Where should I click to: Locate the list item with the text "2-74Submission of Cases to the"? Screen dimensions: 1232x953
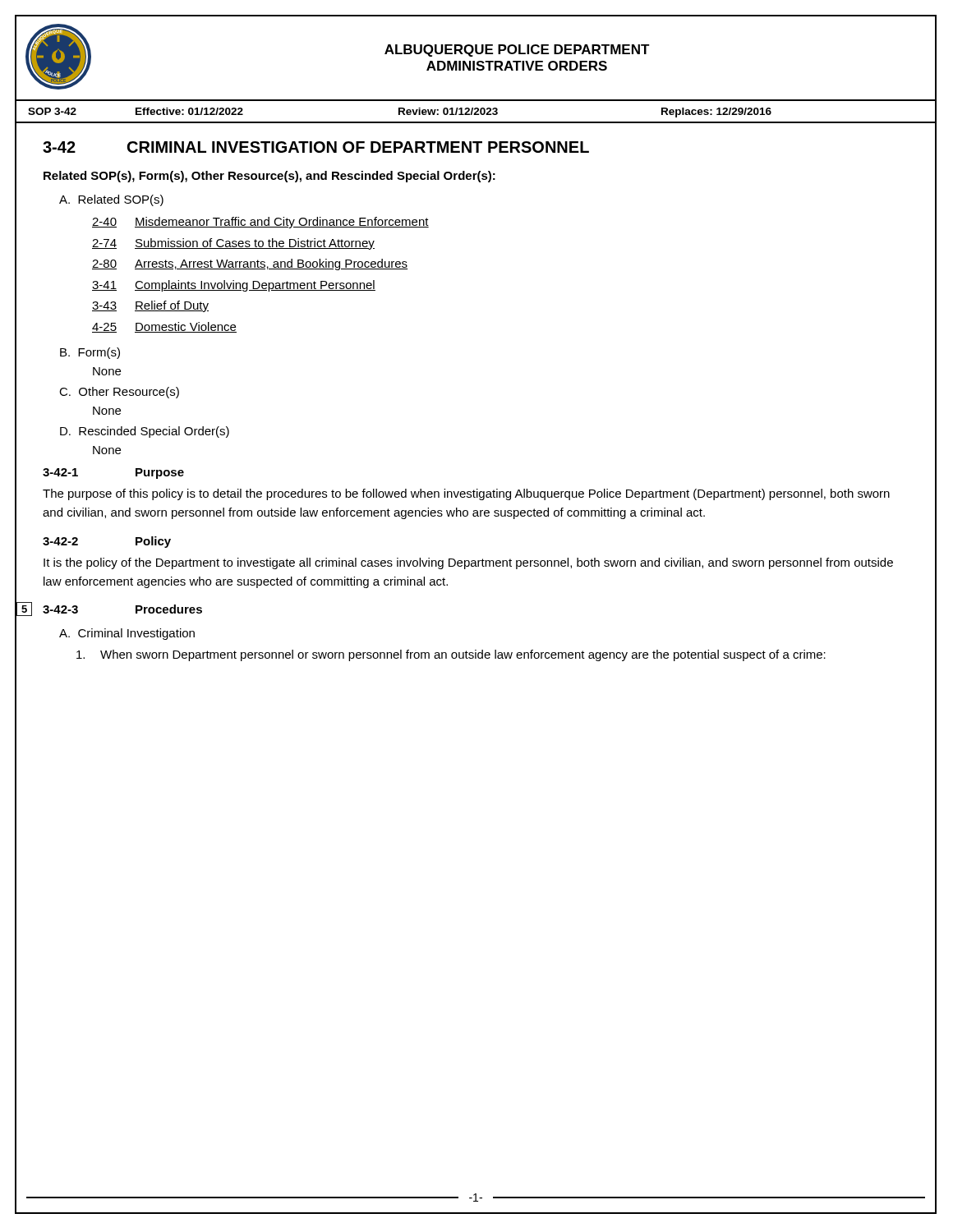coord(233,244)
